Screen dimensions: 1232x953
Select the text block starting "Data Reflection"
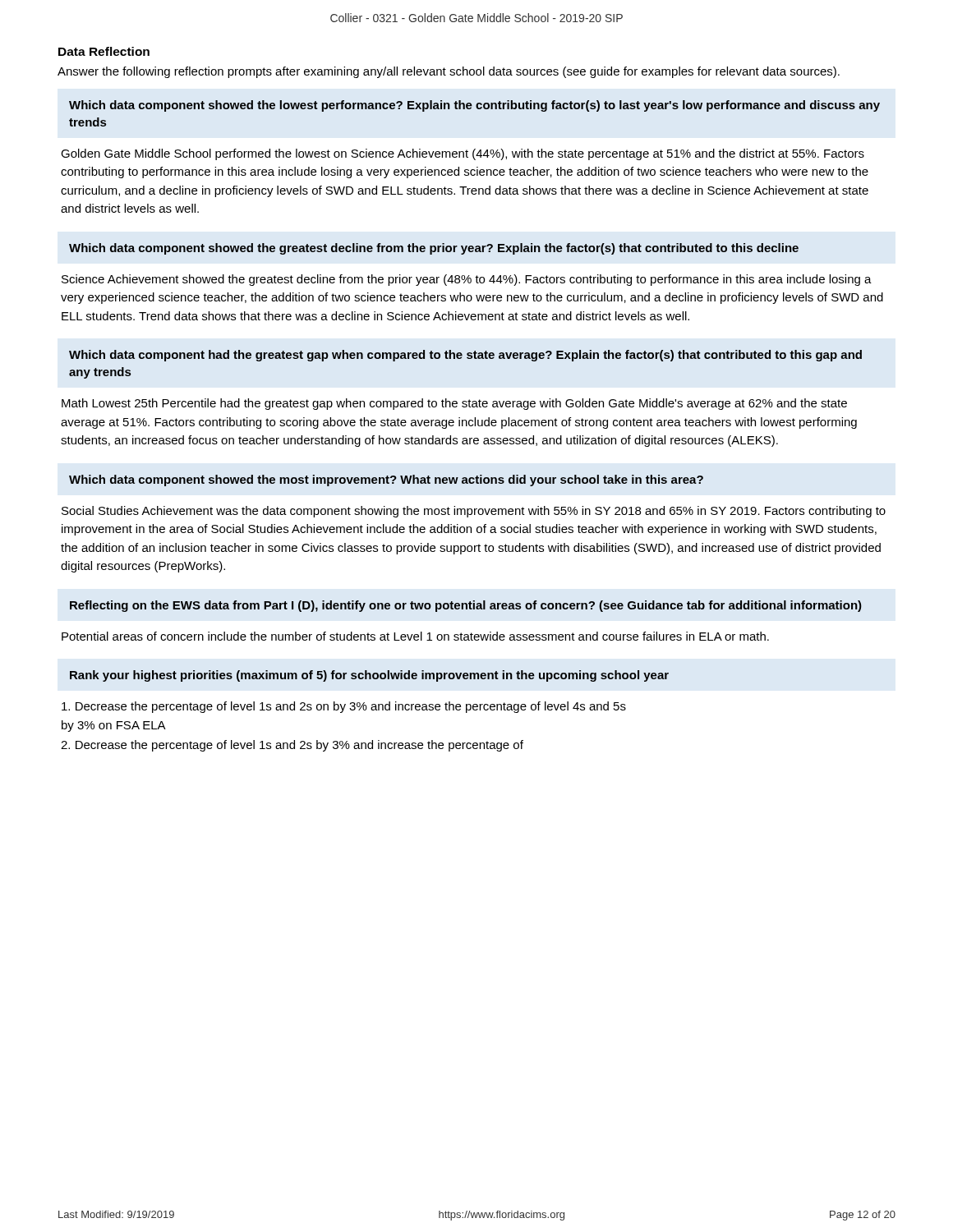pyautogui.click(x=104, y=51)
